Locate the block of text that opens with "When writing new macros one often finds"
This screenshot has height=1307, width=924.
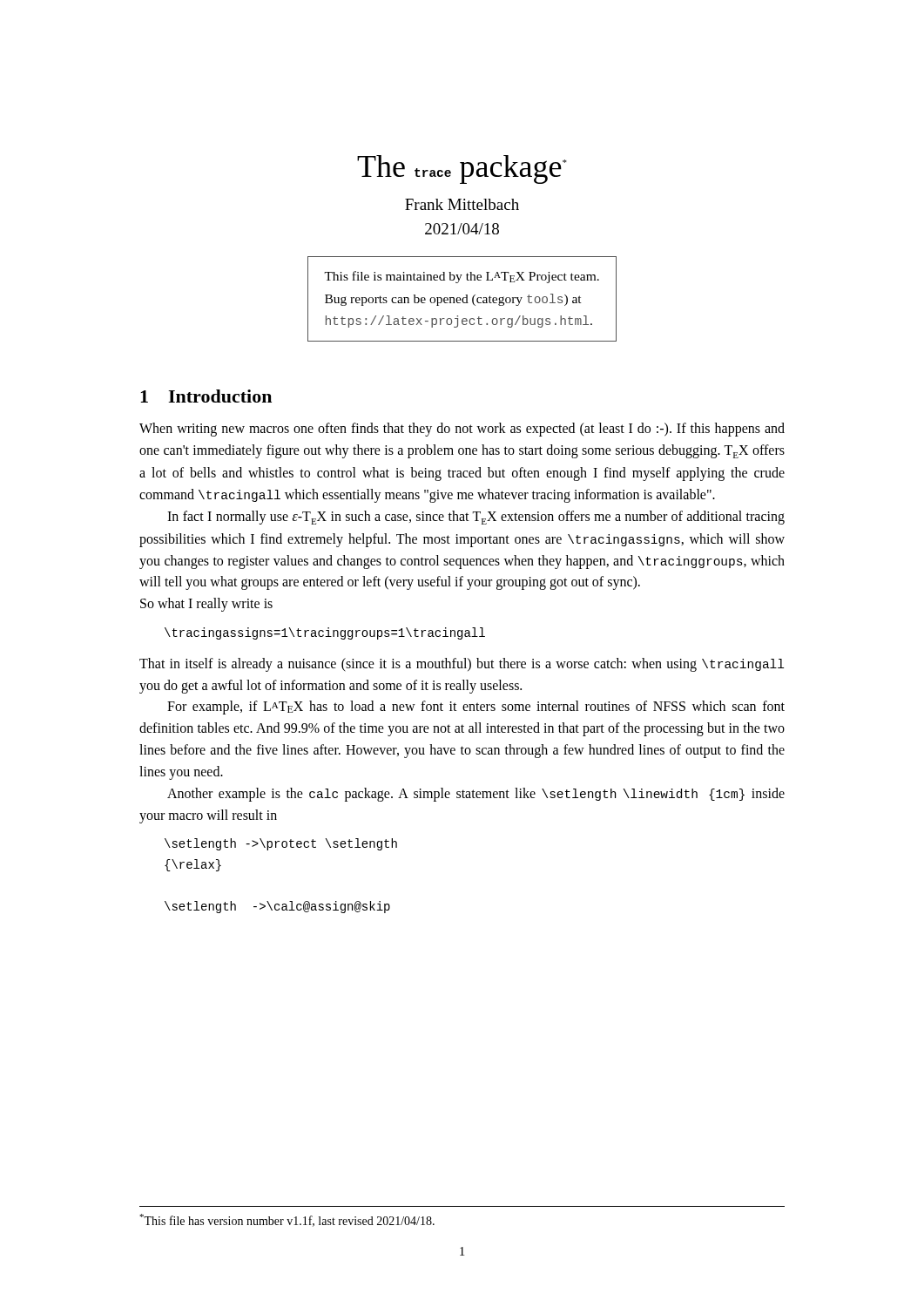pyautogui.click(x=462, y=517)
